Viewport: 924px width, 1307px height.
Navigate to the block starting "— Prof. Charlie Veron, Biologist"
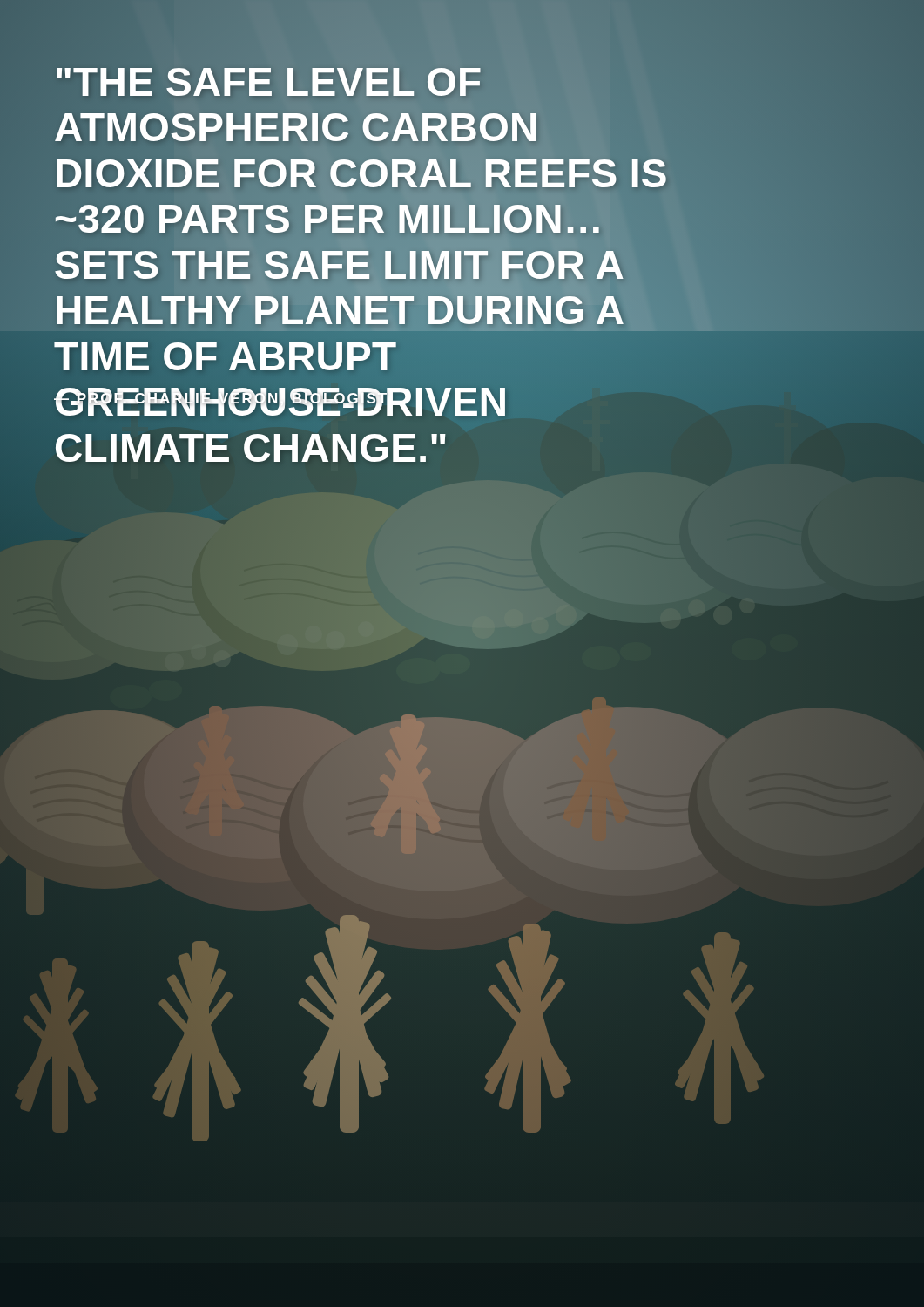(221, 399)
